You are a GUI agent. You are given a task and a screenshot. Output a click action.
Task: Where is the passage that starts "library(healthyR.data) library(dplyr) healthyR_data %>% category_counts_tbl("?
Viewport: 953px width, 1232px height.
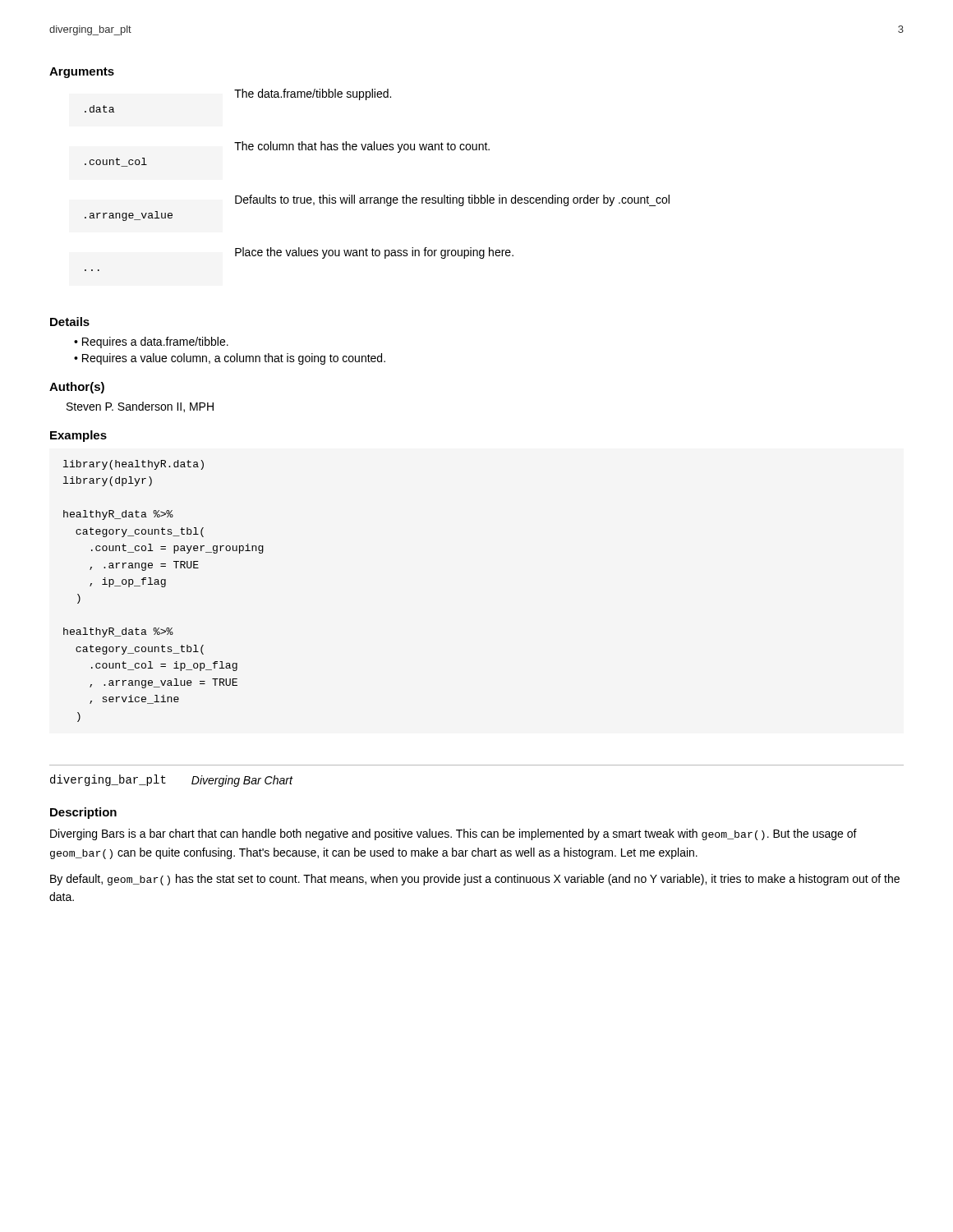click(x=134, y=465)
